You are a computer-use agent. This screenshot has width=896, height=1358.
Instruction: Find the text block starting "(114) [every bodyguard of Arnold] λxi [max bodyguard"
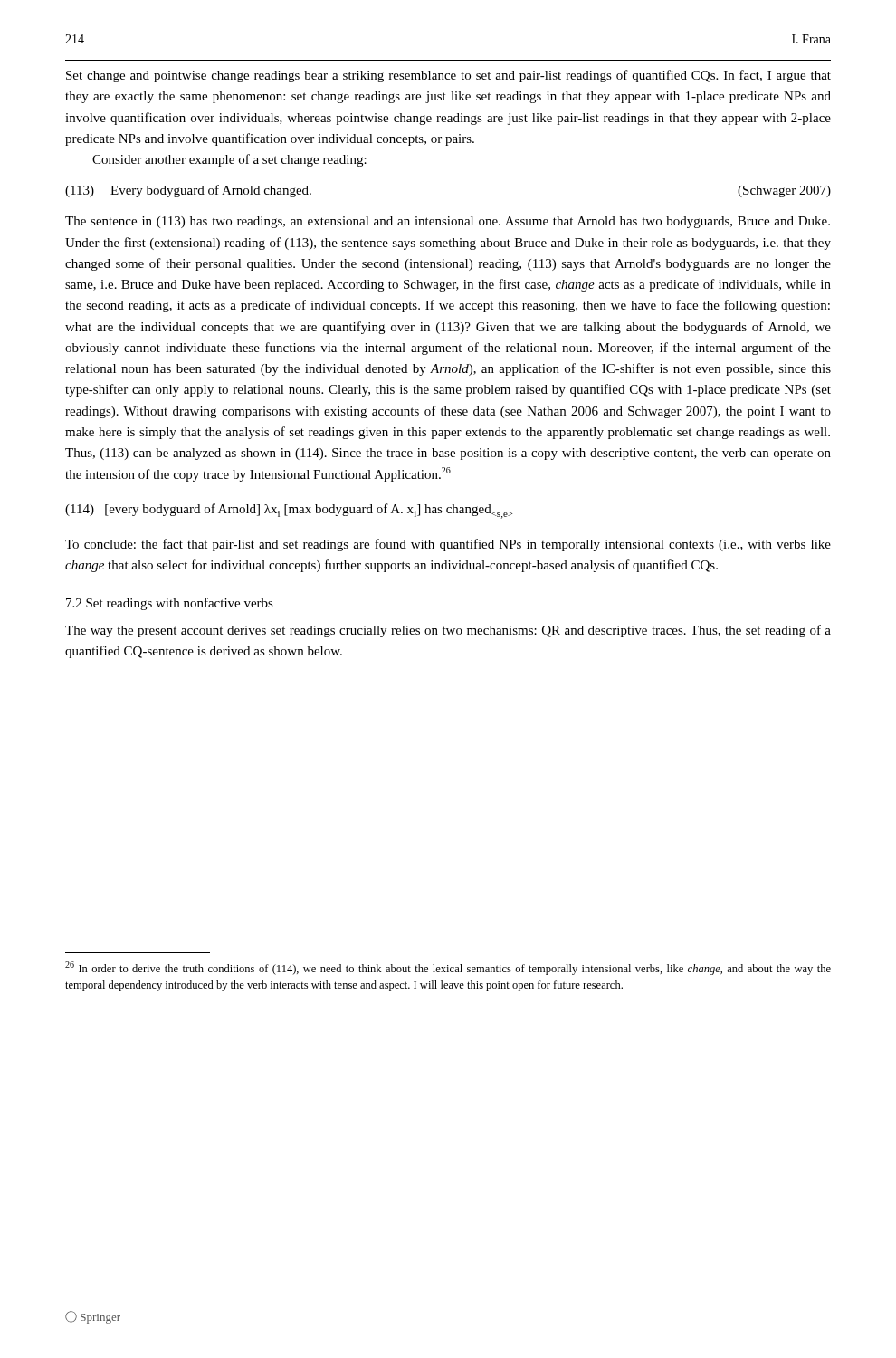click(289, 510)
